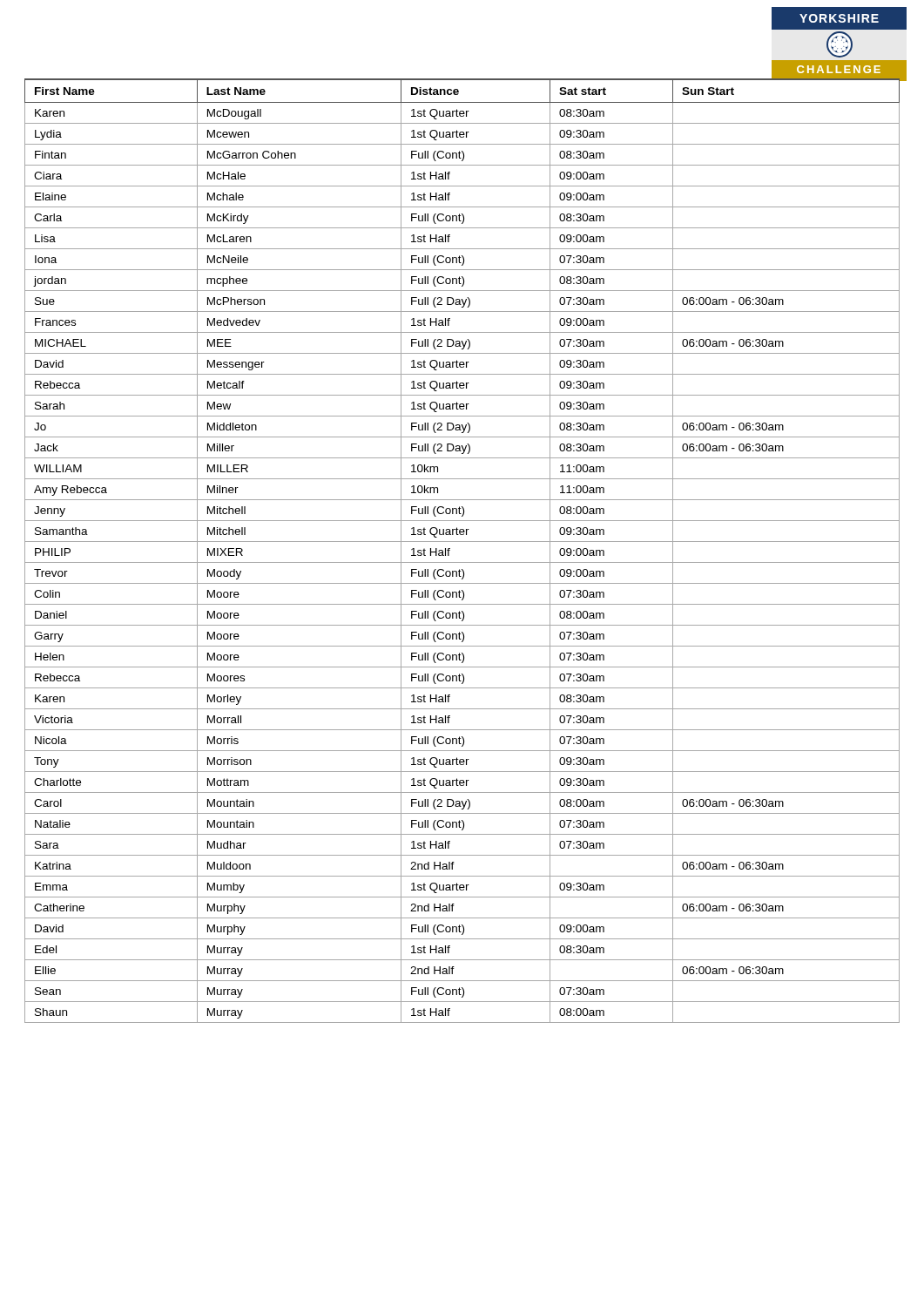
Task: Locate the logo
Action: [839, 45]
